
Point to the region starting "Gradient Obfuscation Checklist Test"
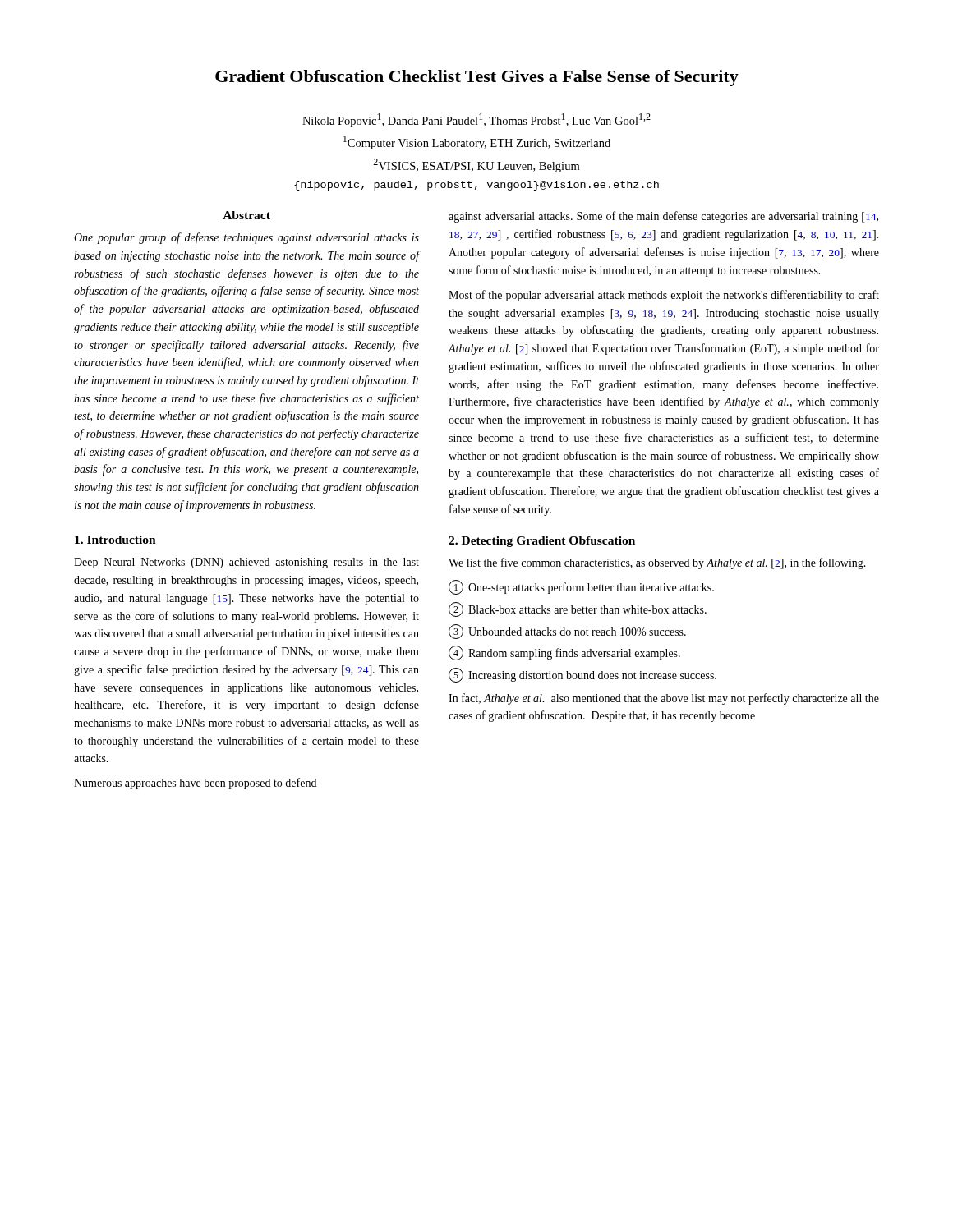(x=476, y=76)
